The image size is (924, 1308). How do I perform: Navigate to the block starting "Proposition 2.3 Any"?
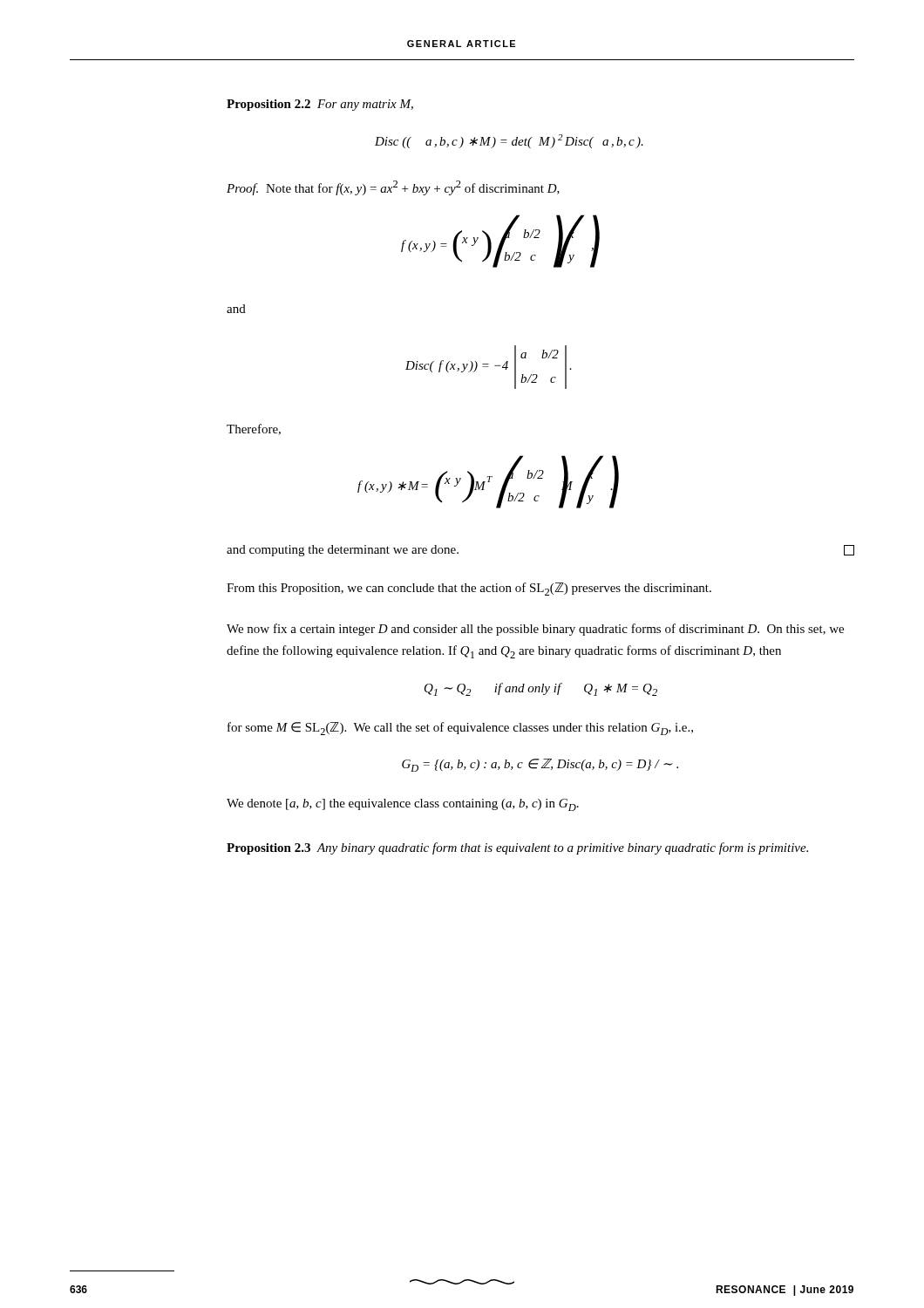pos(518,847)
